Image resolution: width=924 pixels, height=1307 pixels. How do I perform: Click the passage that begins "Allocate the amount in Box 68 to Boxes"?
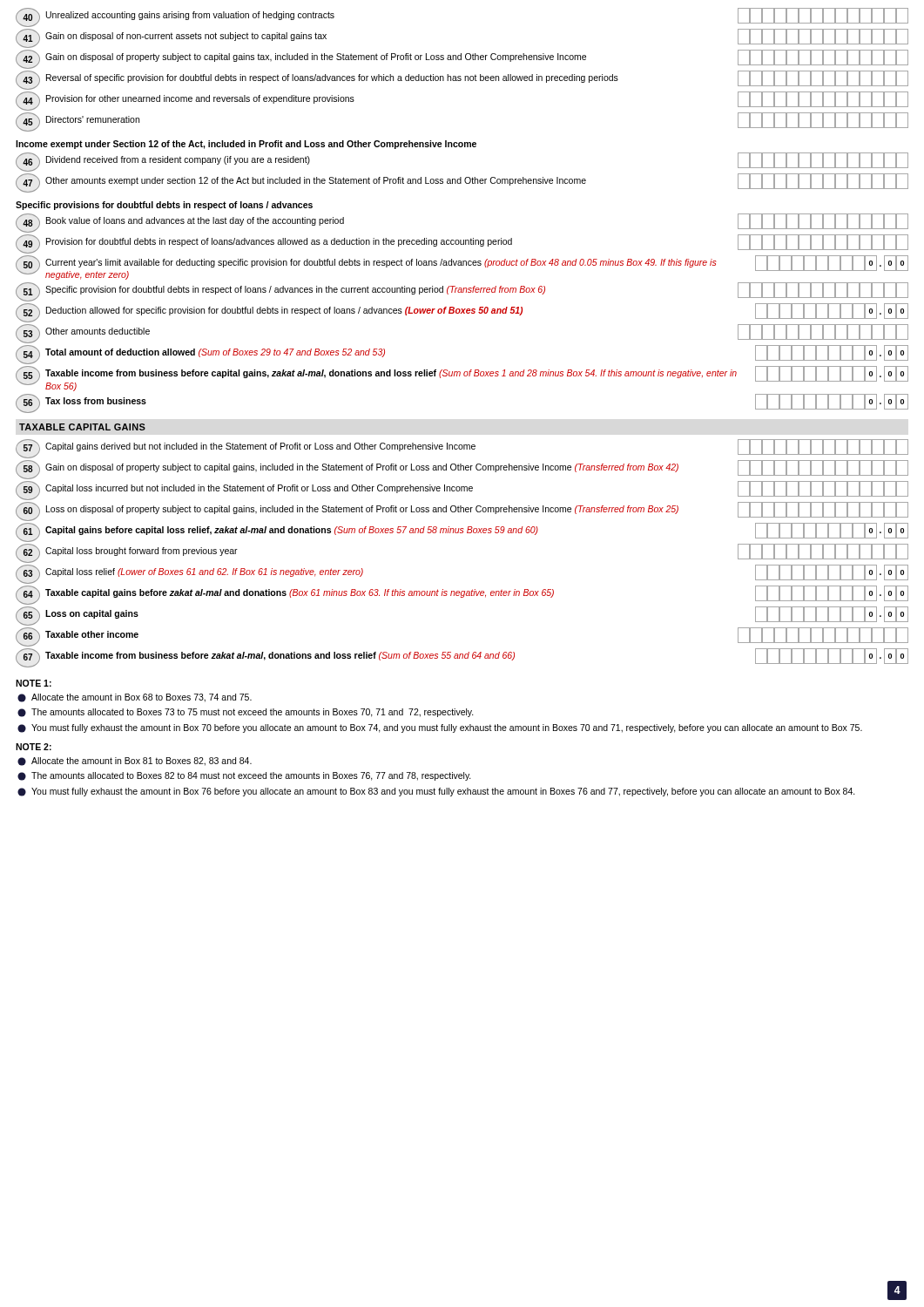pyautogui.click(x=134, y=697)
